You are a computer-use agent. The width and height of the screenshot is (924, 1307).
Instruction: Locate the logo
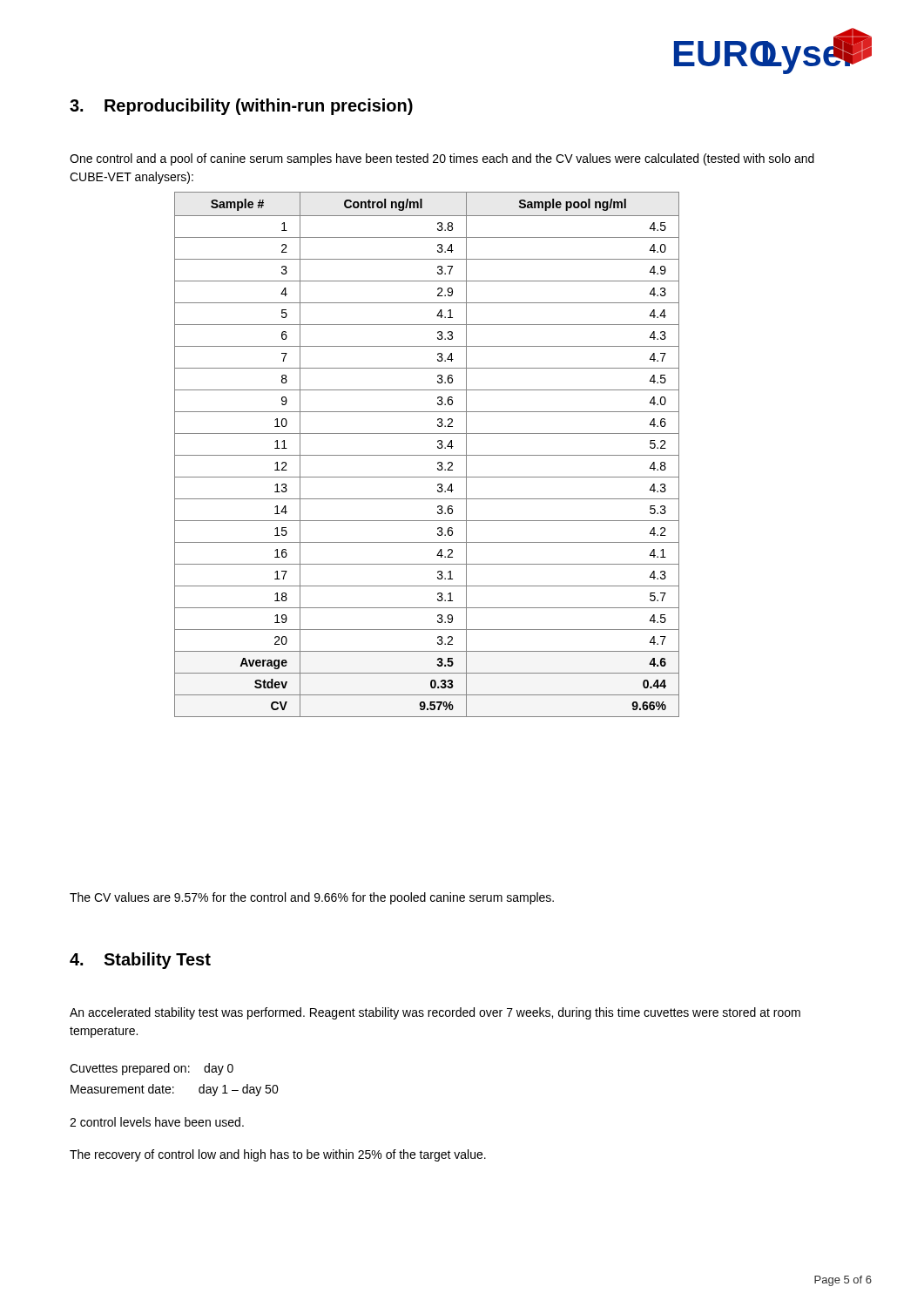click(x=772, y=55)
